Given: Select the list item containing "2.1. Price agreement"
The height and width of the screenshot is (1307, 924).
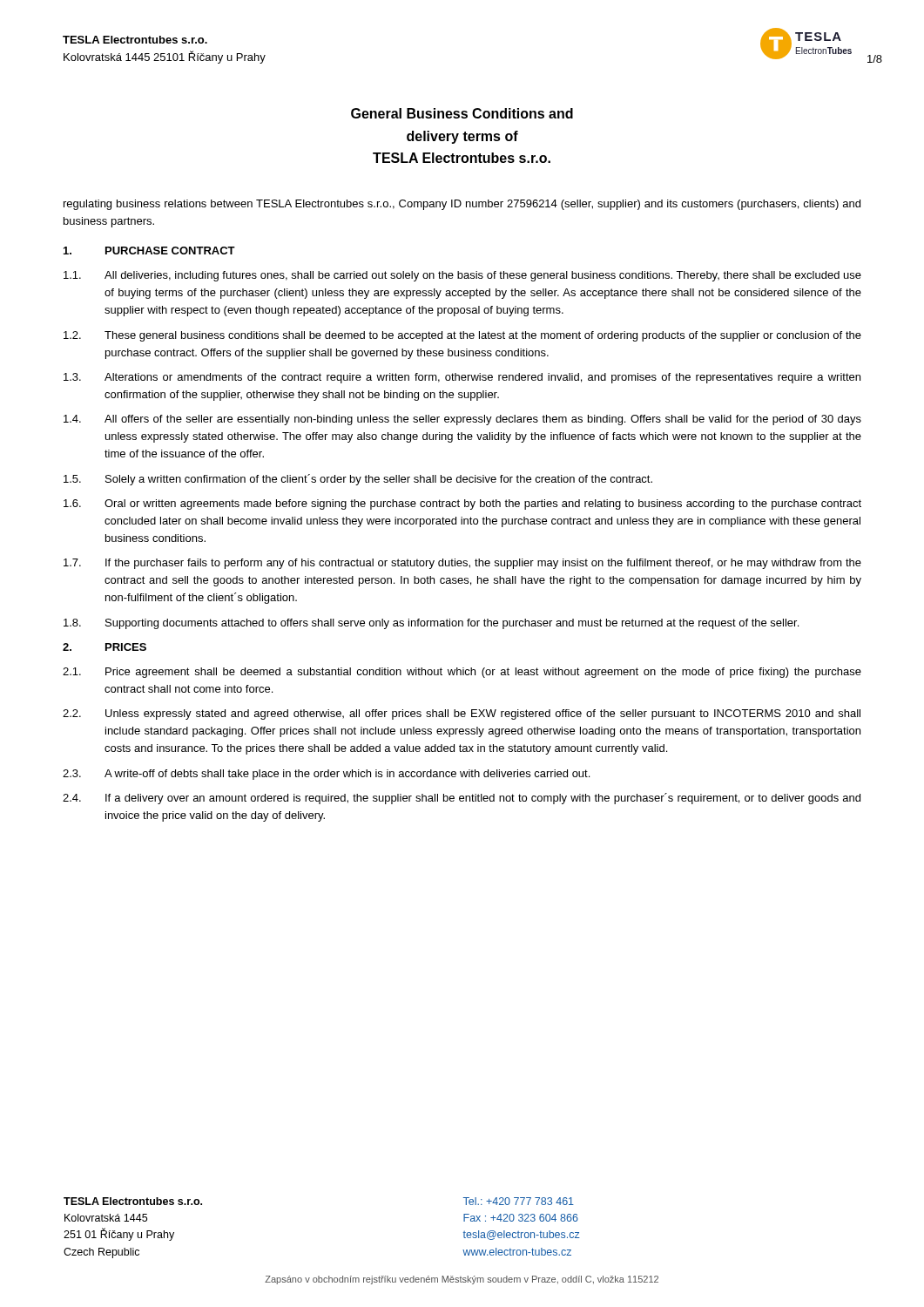Looking at the screenshot, I should (x=462, y=680).
